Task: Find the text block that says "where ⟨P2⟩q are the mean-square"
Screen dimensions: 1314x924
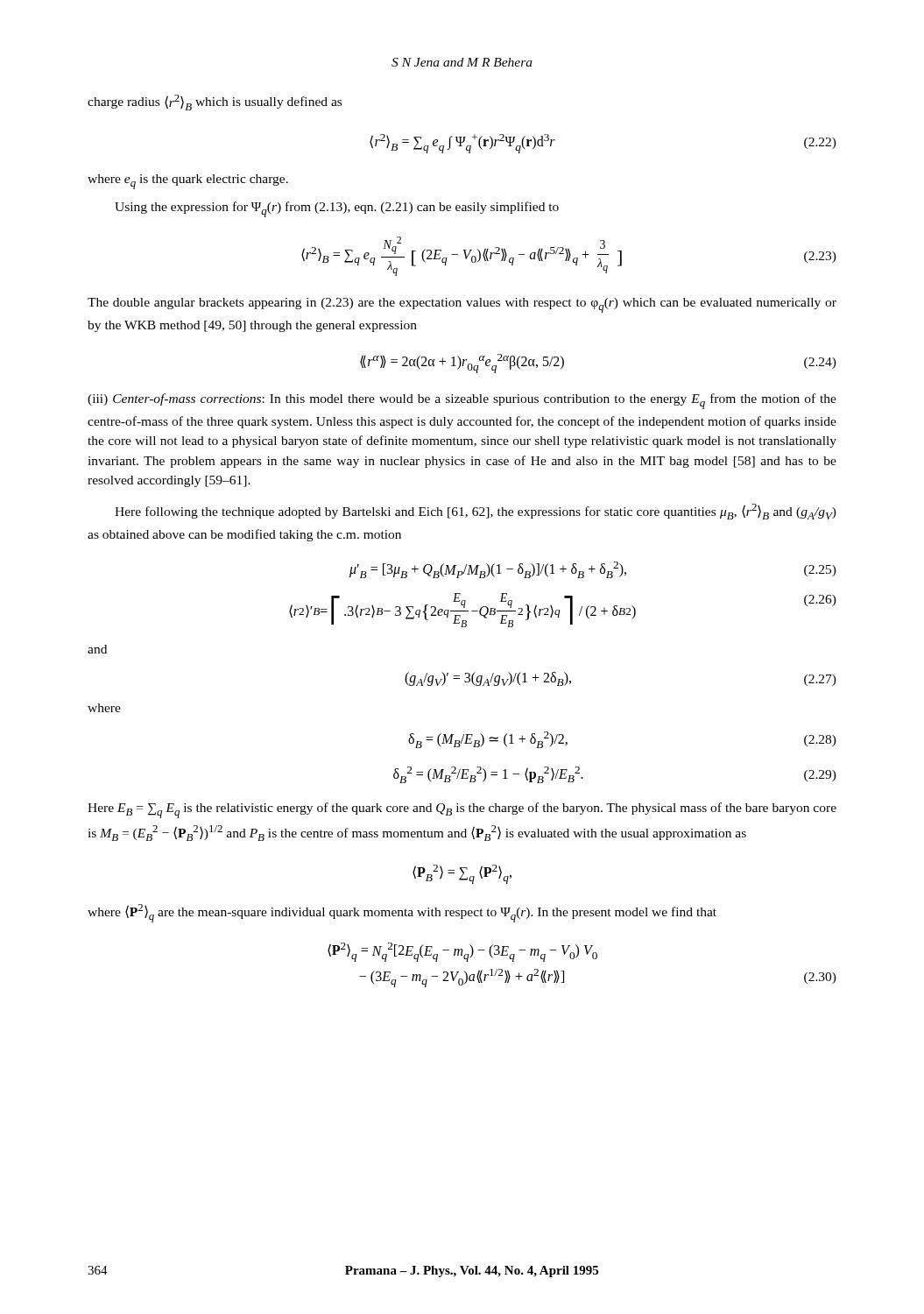Action: pyautogui.click(x=402, y=912)
